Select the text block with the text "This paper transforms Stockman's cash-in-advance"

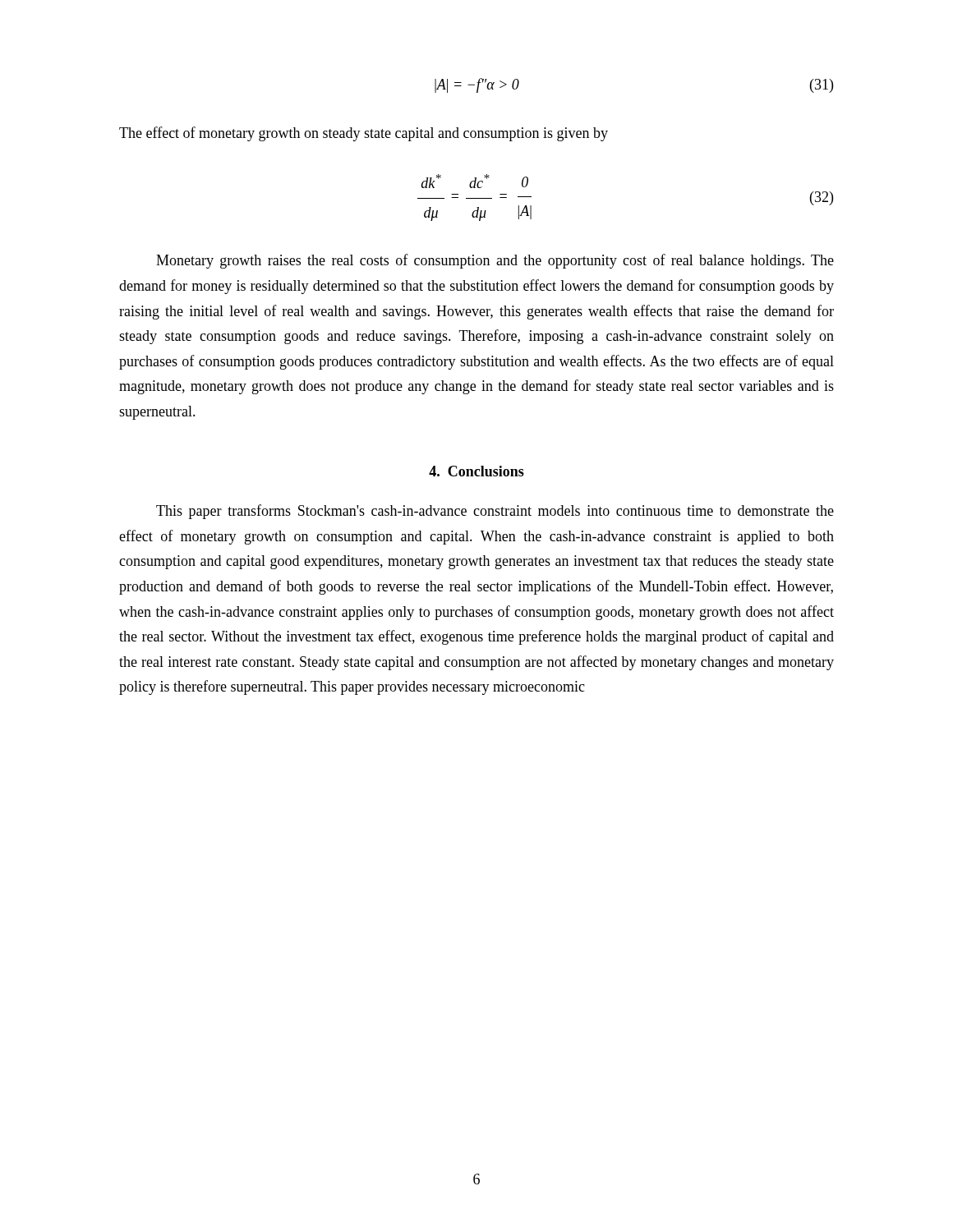[x=476, y=599]
